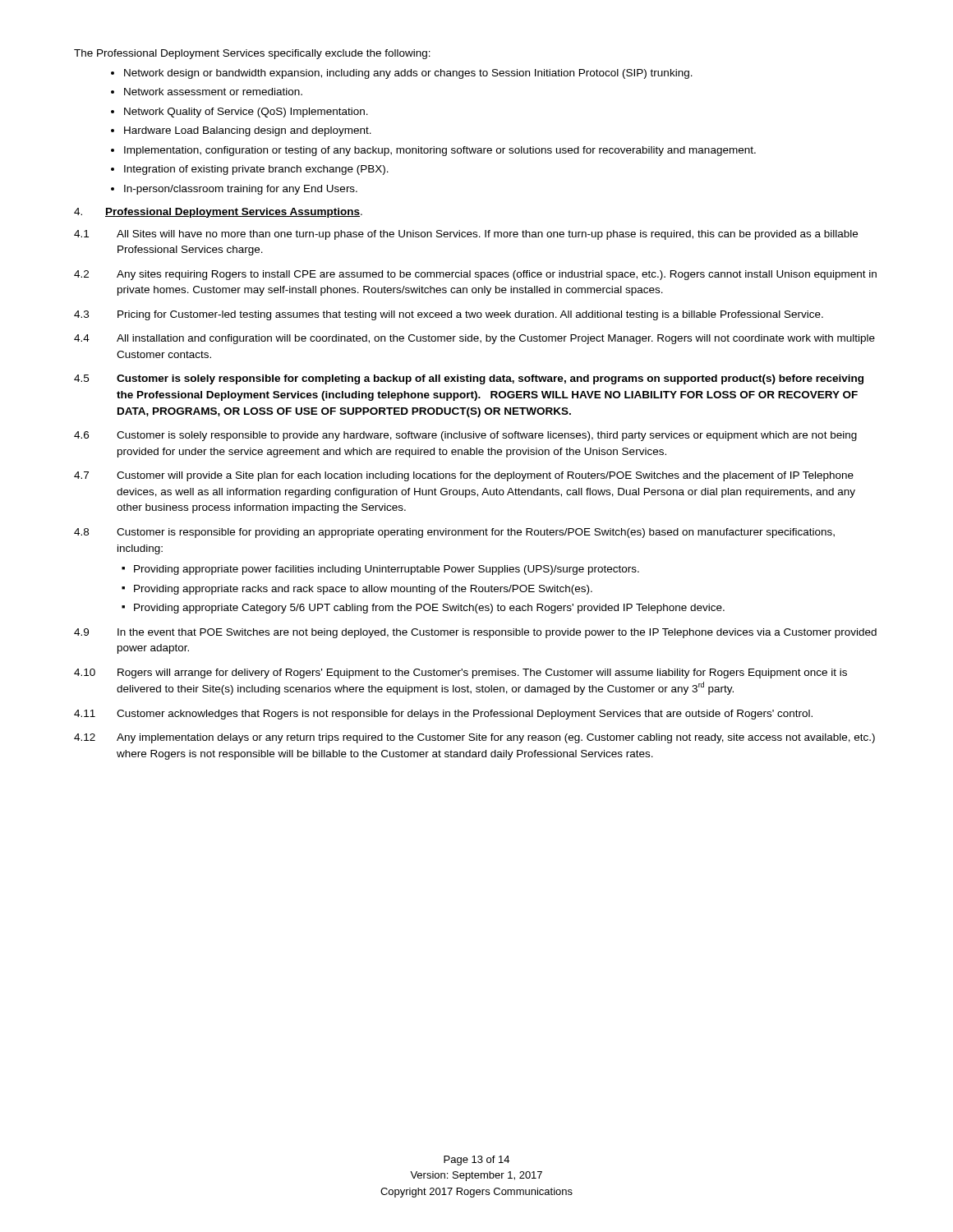Where is the passage that starts "Implementation, configuration or testing of any"?
The height and width of the screenshot is (1232, 953).
pyautogui.click(x=440, y=150)
